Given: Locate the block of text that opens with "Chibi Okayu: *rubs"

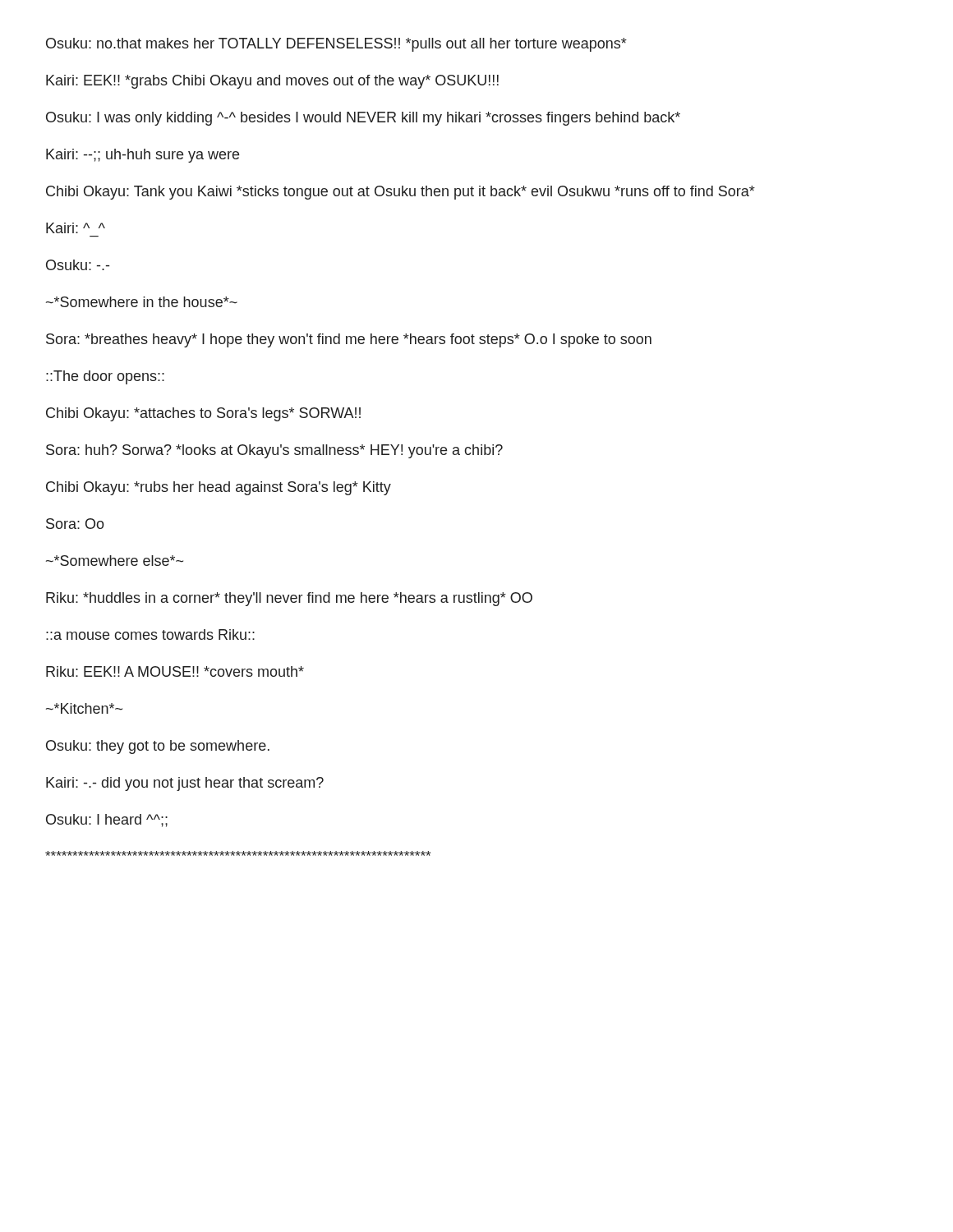Looking at the screenshot, I should (x=218, y=487).
